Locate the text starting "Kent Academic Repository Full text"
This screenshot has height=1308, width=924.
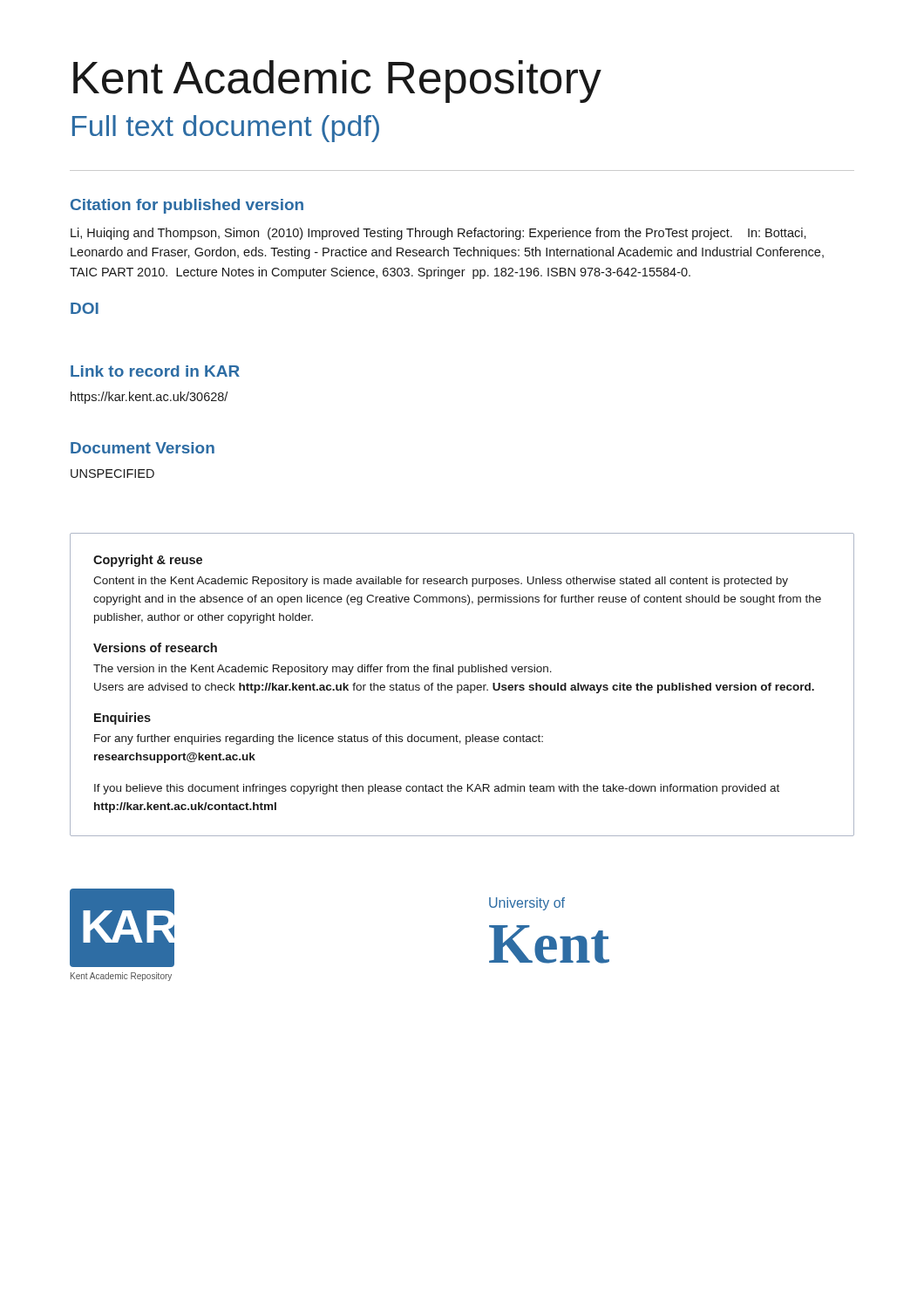(x=462, y=98)
